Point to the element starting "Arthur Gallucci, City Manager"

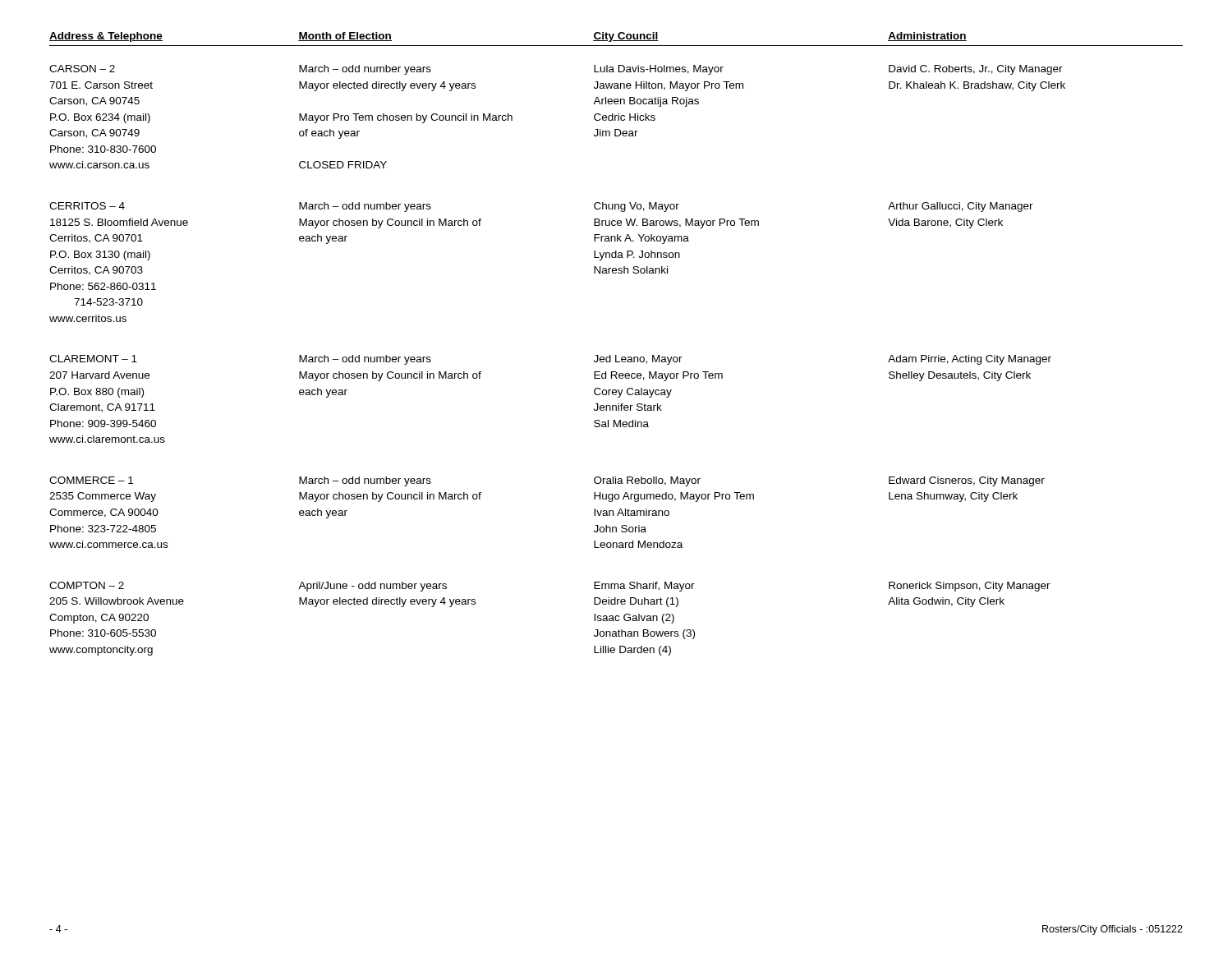[960, 214]
